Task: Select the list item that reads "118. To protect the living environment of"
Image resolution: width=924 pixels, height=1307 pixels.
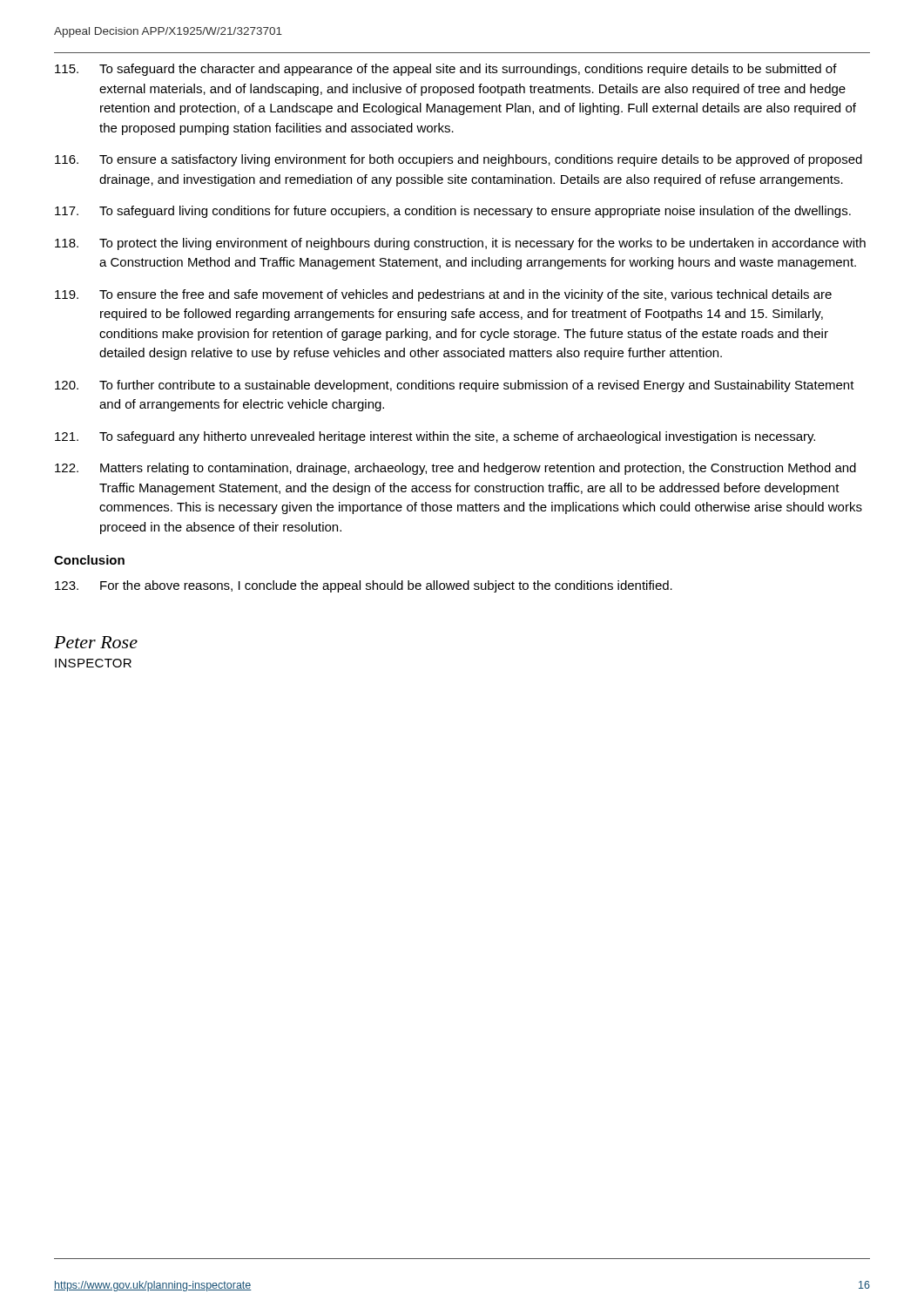Action: pyautogui.click(x=462, y=253)
